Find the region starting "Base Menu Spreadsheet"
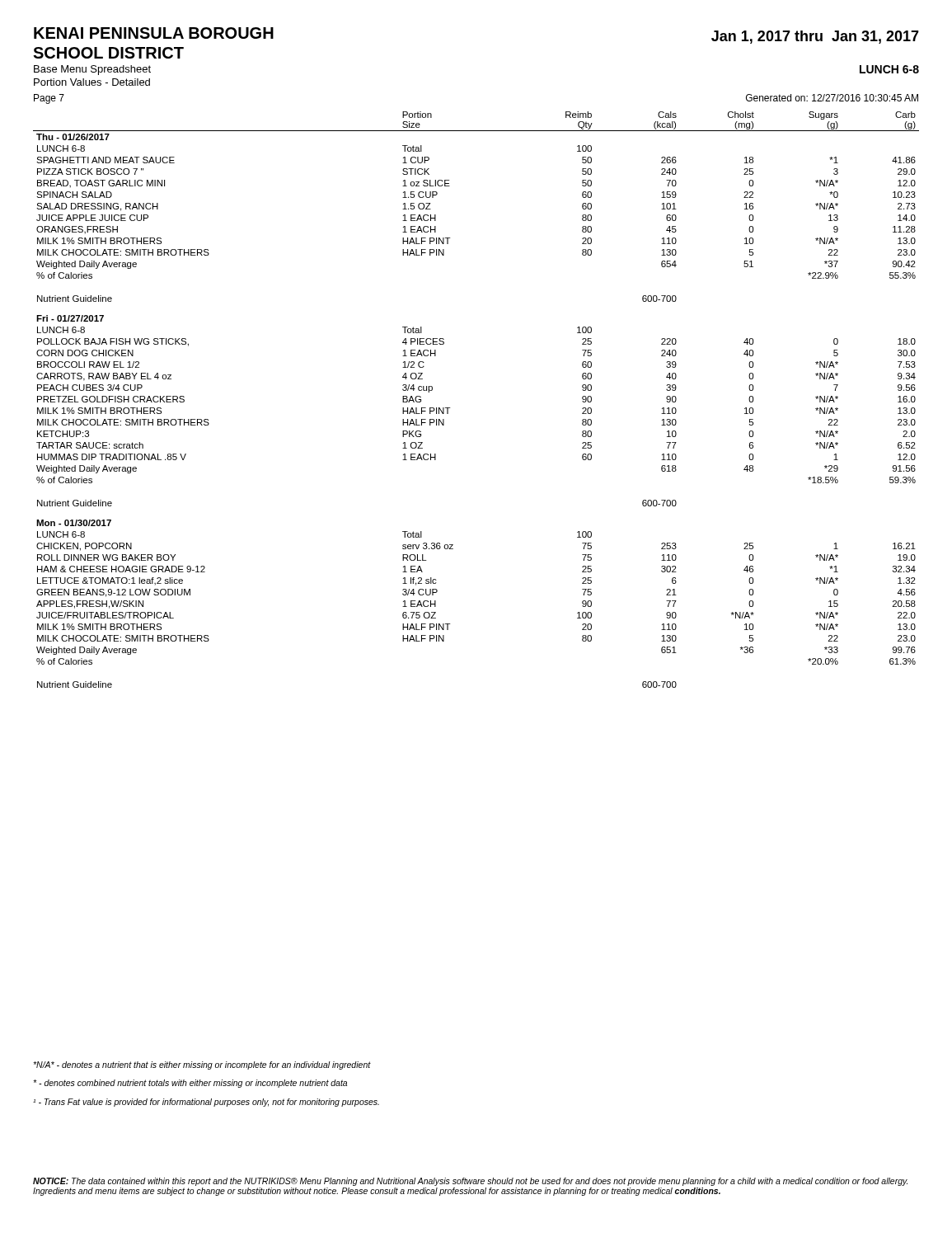This screenshot has width=952, height=1237. 92,69
